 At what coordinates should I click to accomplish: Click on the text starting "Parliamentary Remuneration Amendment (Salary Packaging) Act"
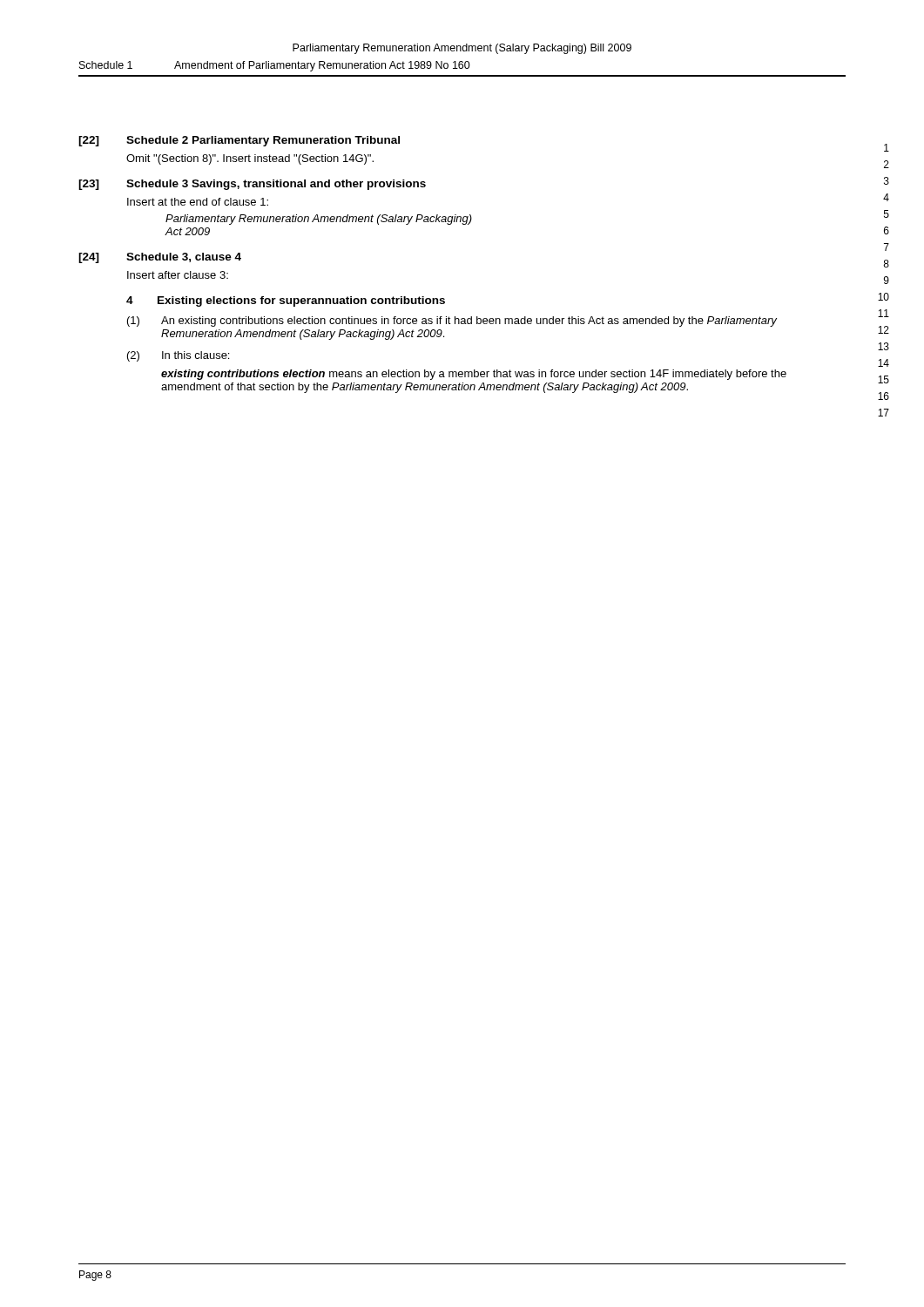pos(319,225)
